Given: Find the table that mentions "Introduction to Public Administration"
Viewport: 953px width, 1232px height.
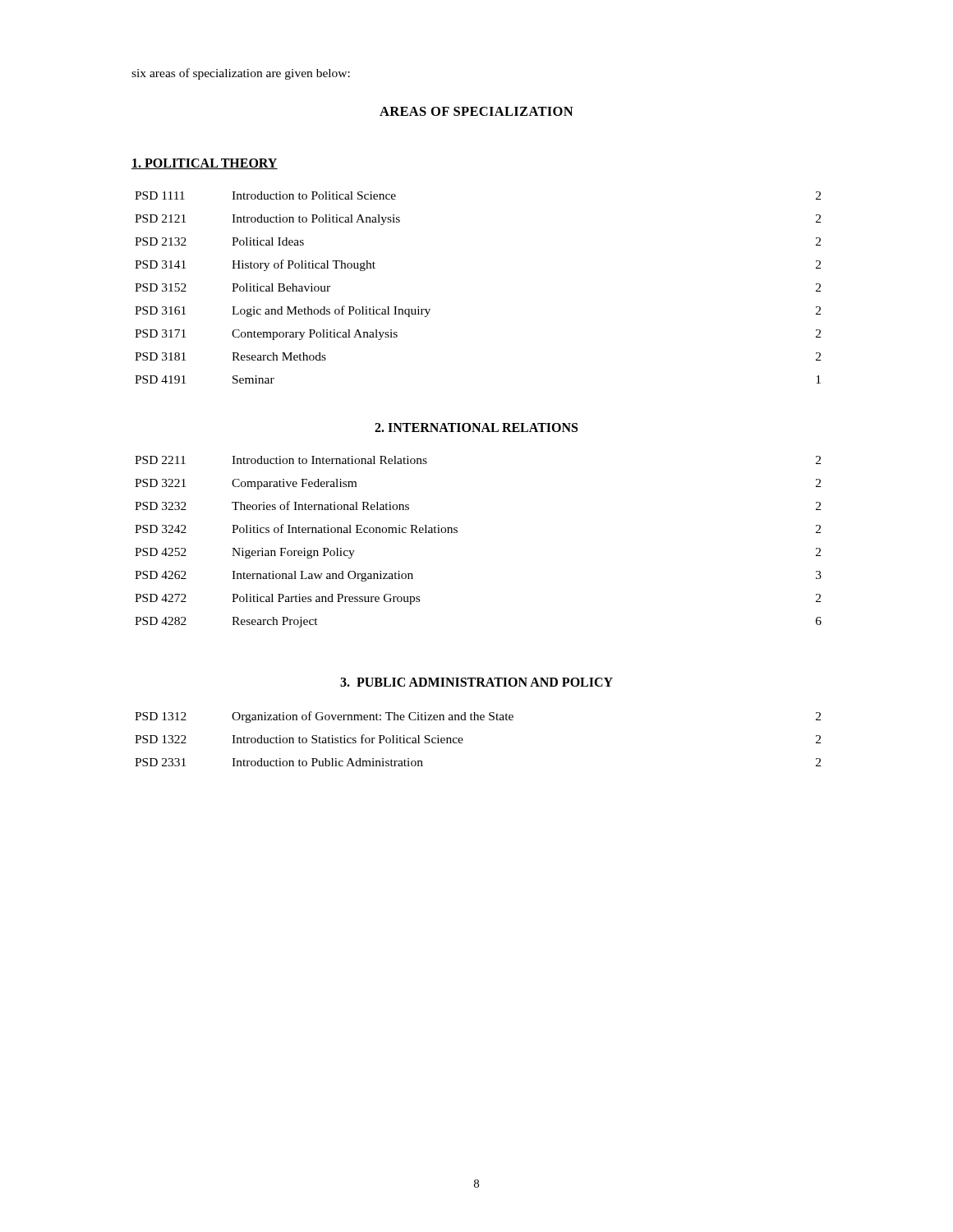Looking at the screenshot, I should (476, 739).
